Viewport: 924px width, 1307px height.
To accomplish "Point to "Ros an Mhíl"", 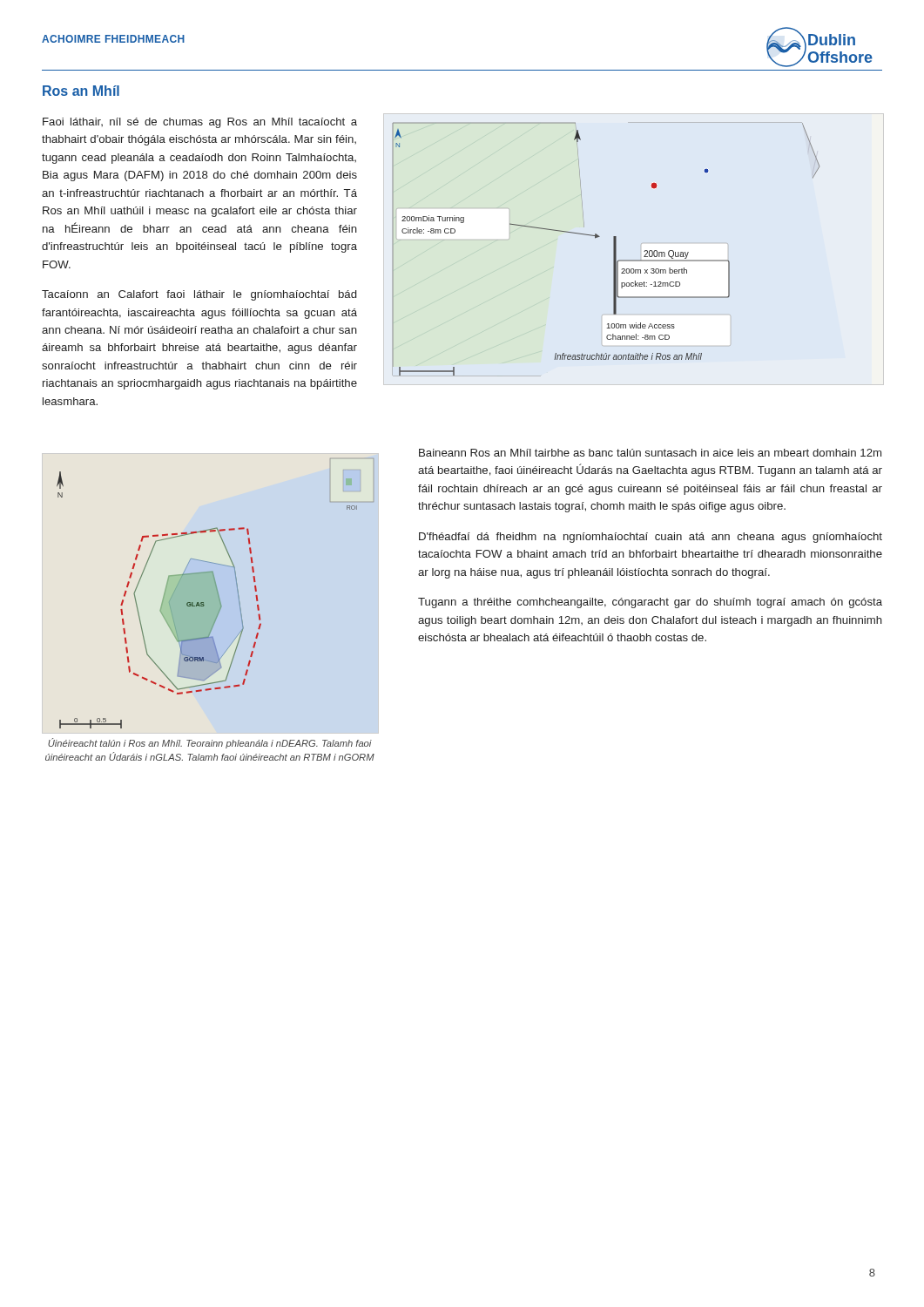I will [x=81, y=91].
